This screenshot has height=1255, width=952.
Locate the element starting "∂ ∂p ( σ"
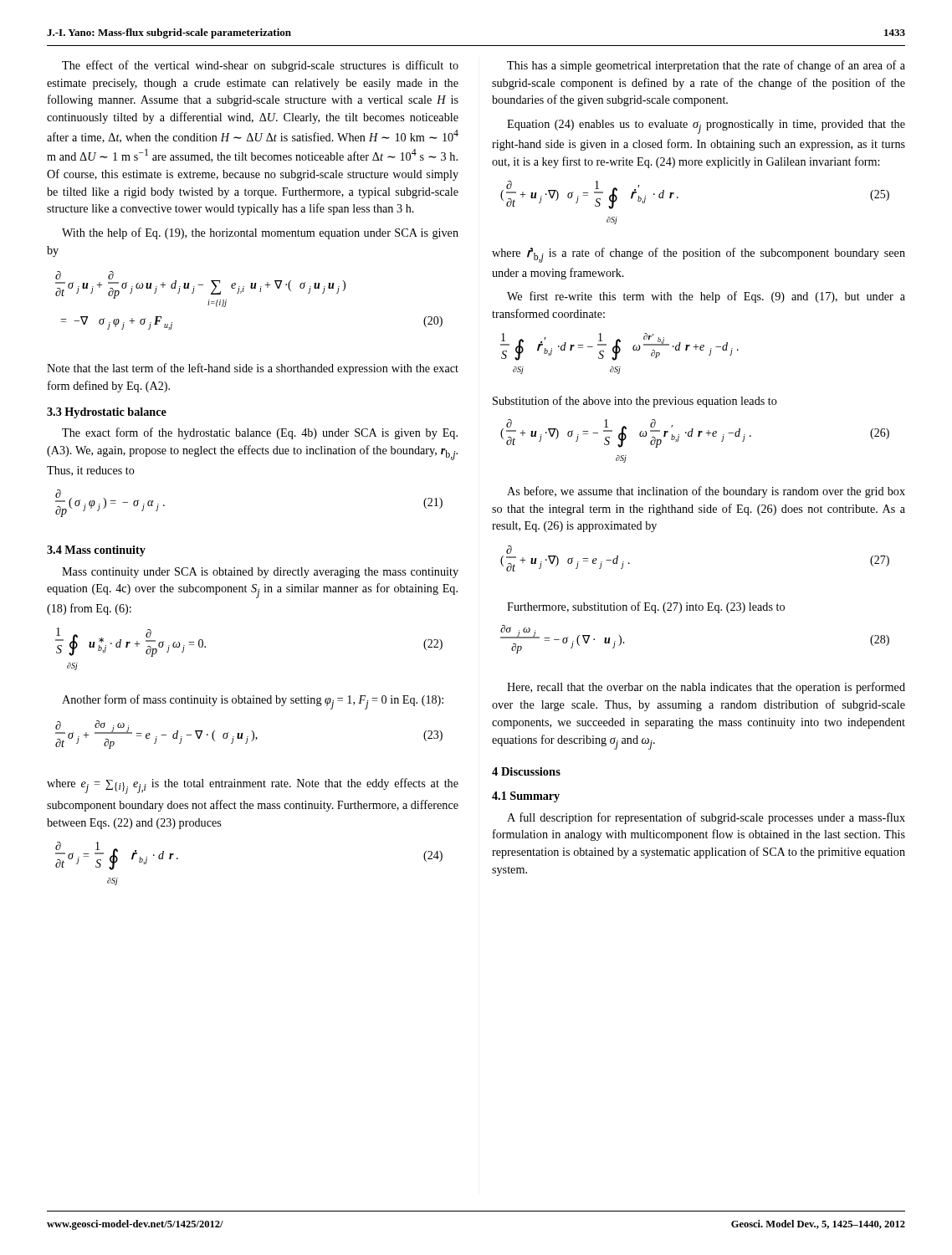[61, 502]
